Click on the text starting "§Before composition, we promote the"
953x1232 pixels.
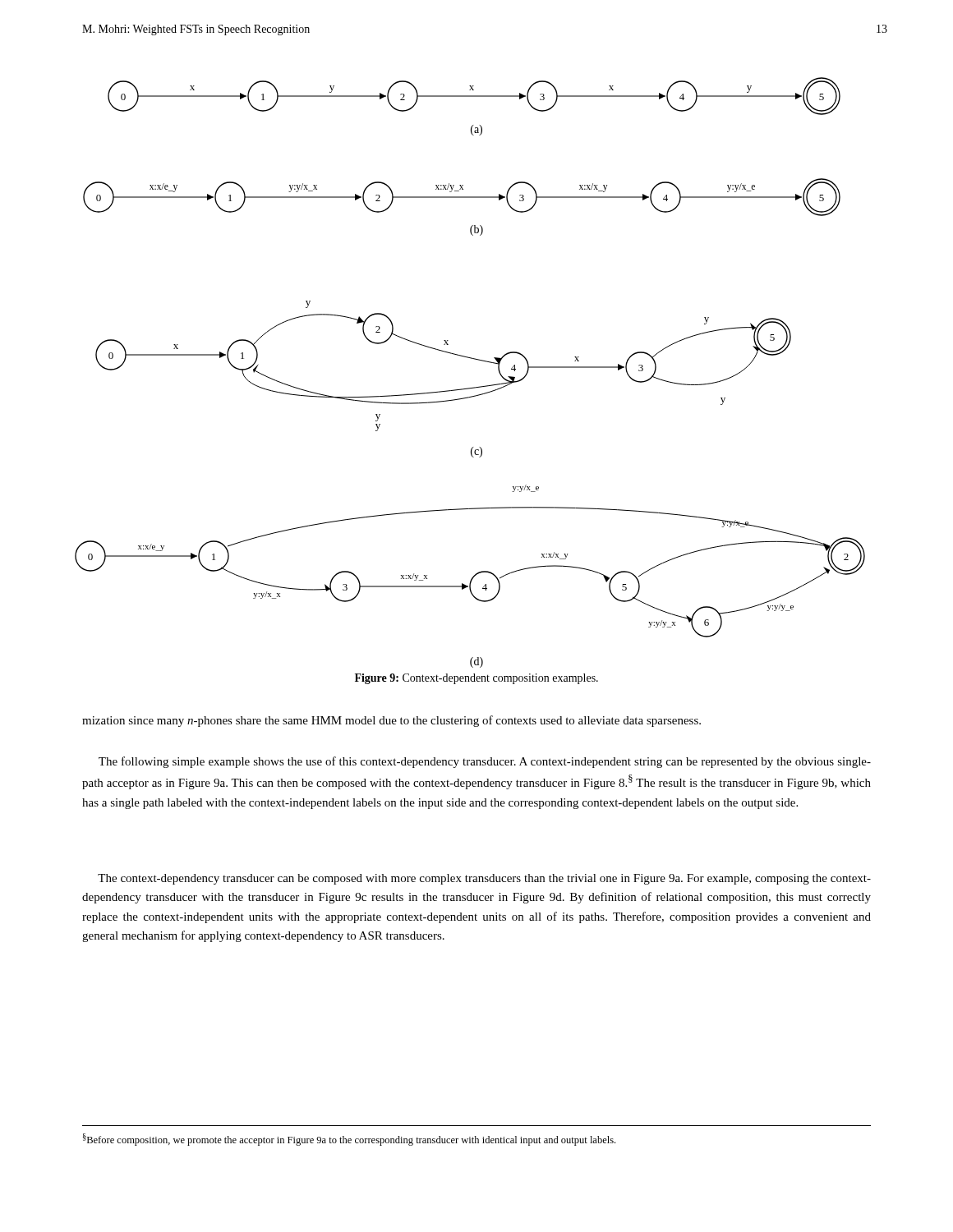tap(349, 1139)
